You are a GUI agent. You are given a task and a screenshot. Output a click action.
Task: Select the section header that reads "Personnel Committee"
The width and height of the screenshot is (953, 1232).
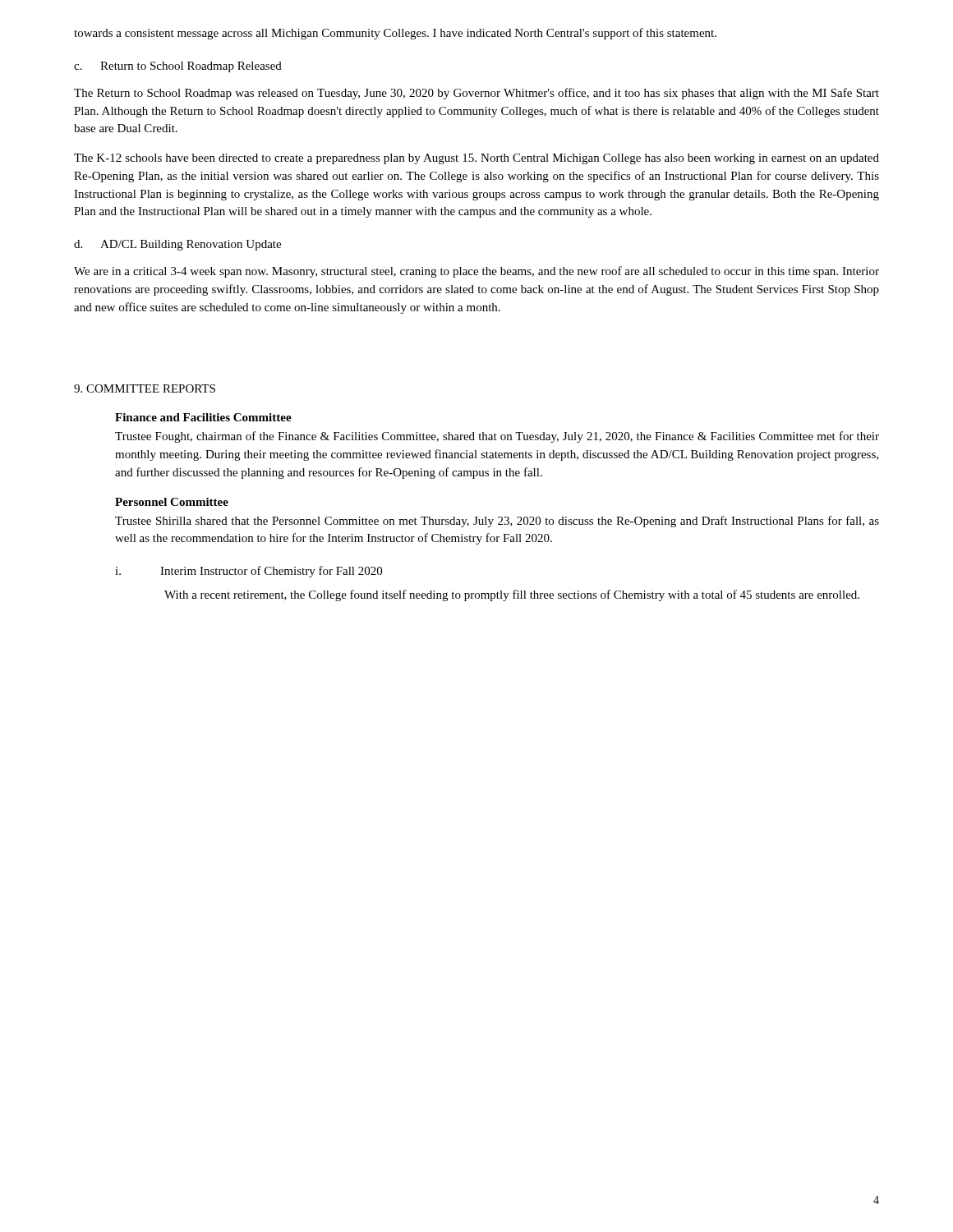pyautogui.click(x=172, y=501)
